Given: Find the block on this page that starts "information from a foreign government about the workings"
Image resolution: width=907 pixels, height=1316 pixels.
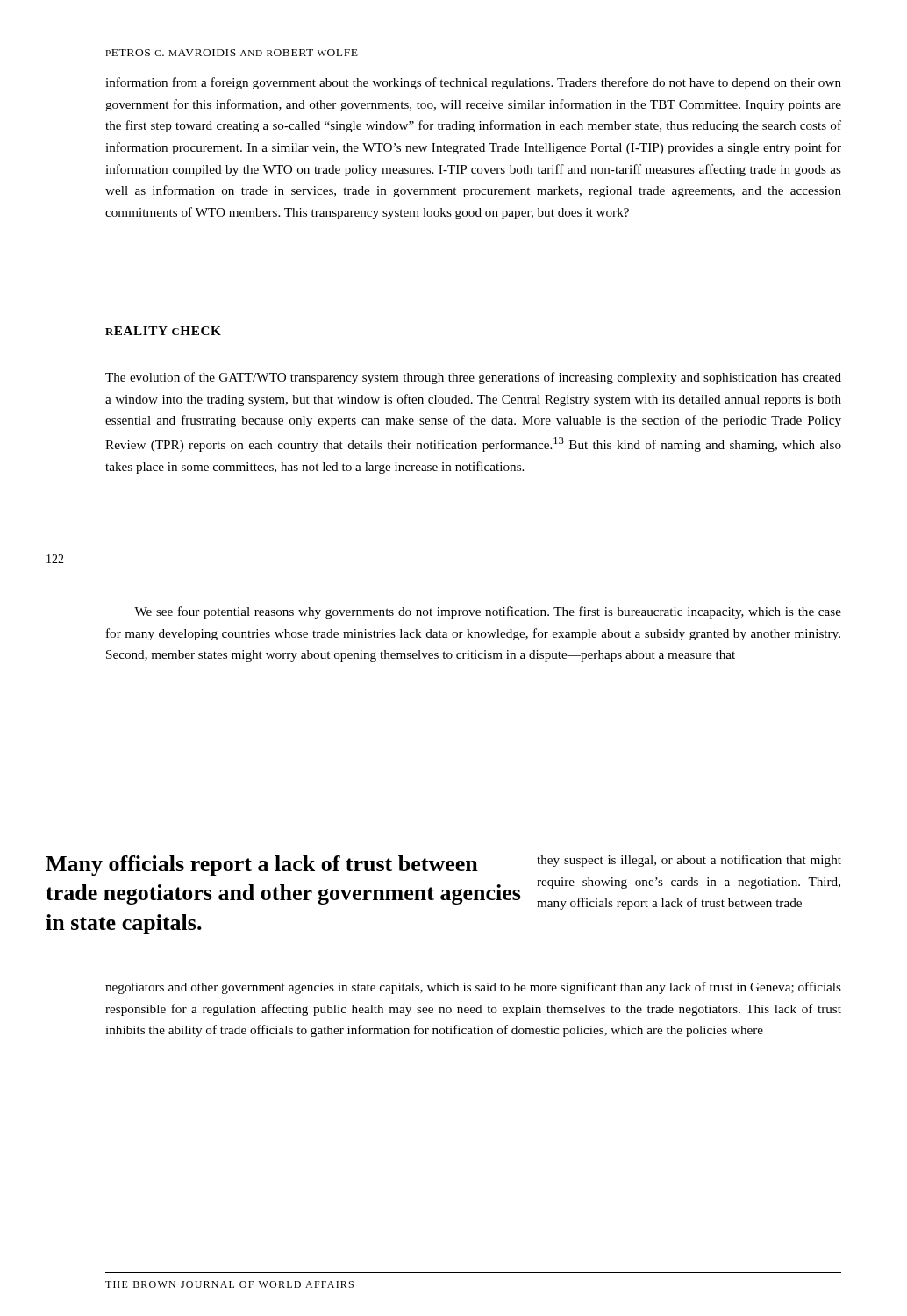Looking at the screenshot, I should click(x=473, y=148).
